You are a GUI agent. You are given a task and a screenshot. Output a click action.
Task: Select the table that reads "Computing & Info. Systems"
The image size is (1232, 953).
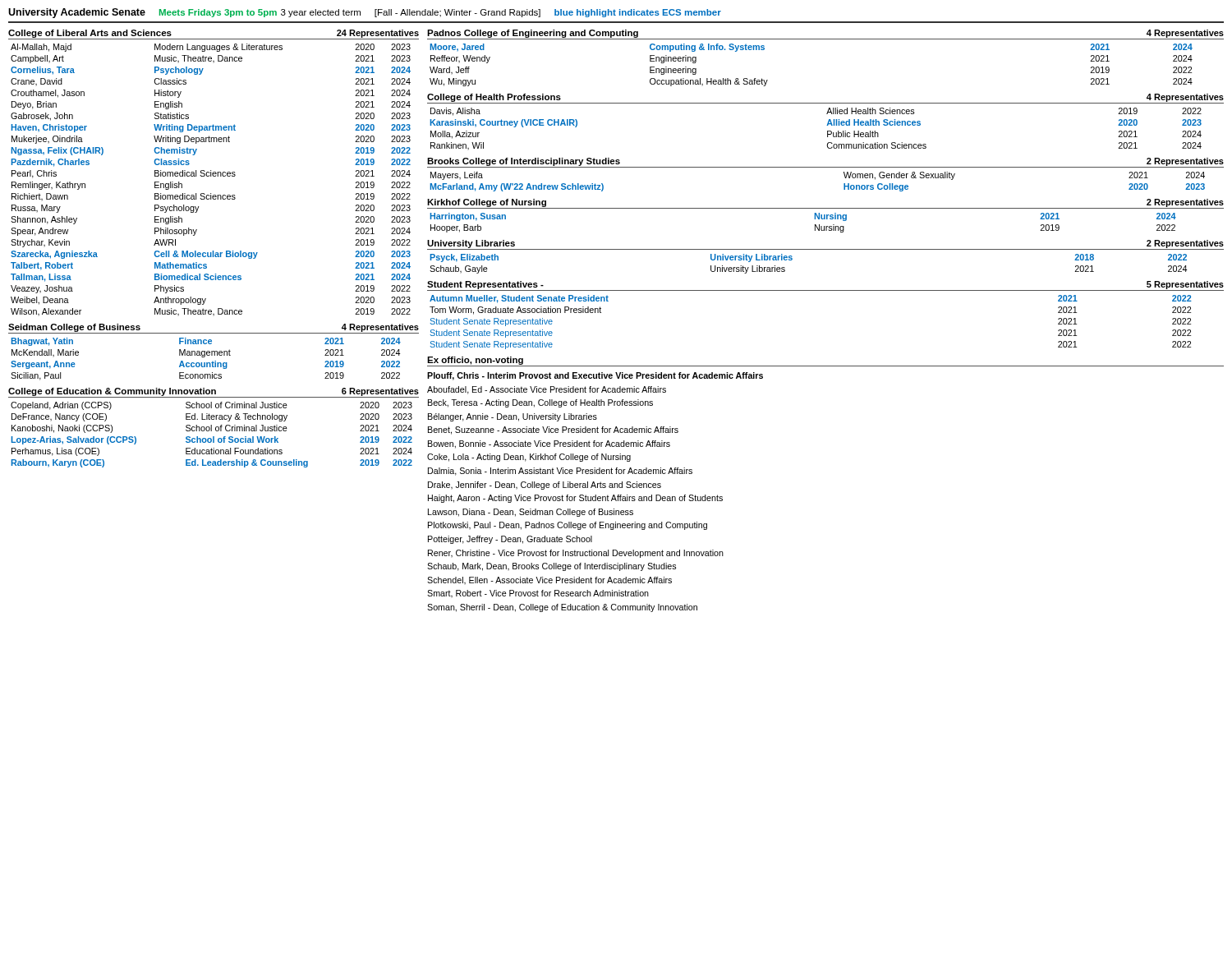[x=825, y=58]
